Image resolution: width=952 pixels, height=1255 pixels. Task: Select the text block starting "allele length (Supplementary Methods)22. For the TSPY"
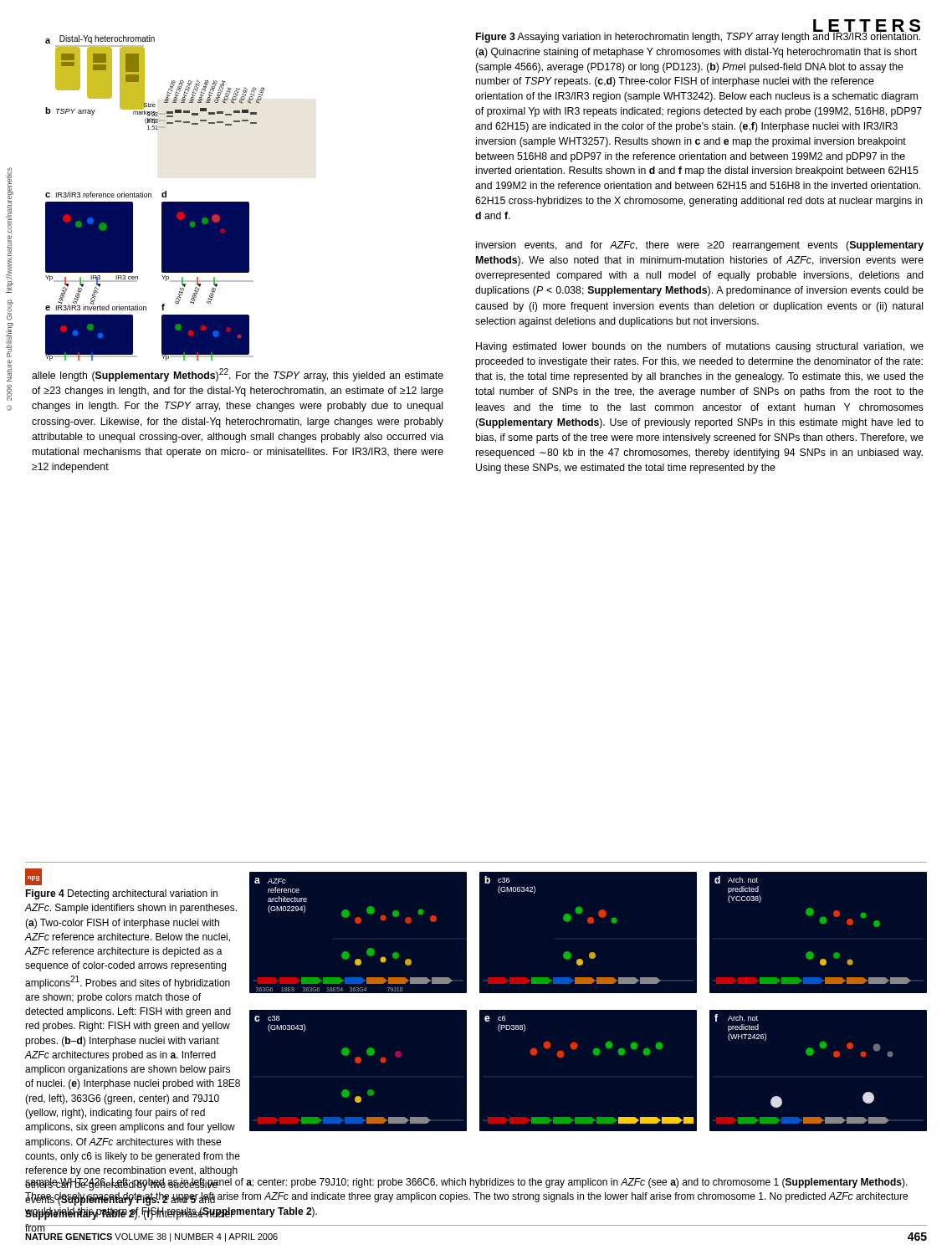(238, 420)
